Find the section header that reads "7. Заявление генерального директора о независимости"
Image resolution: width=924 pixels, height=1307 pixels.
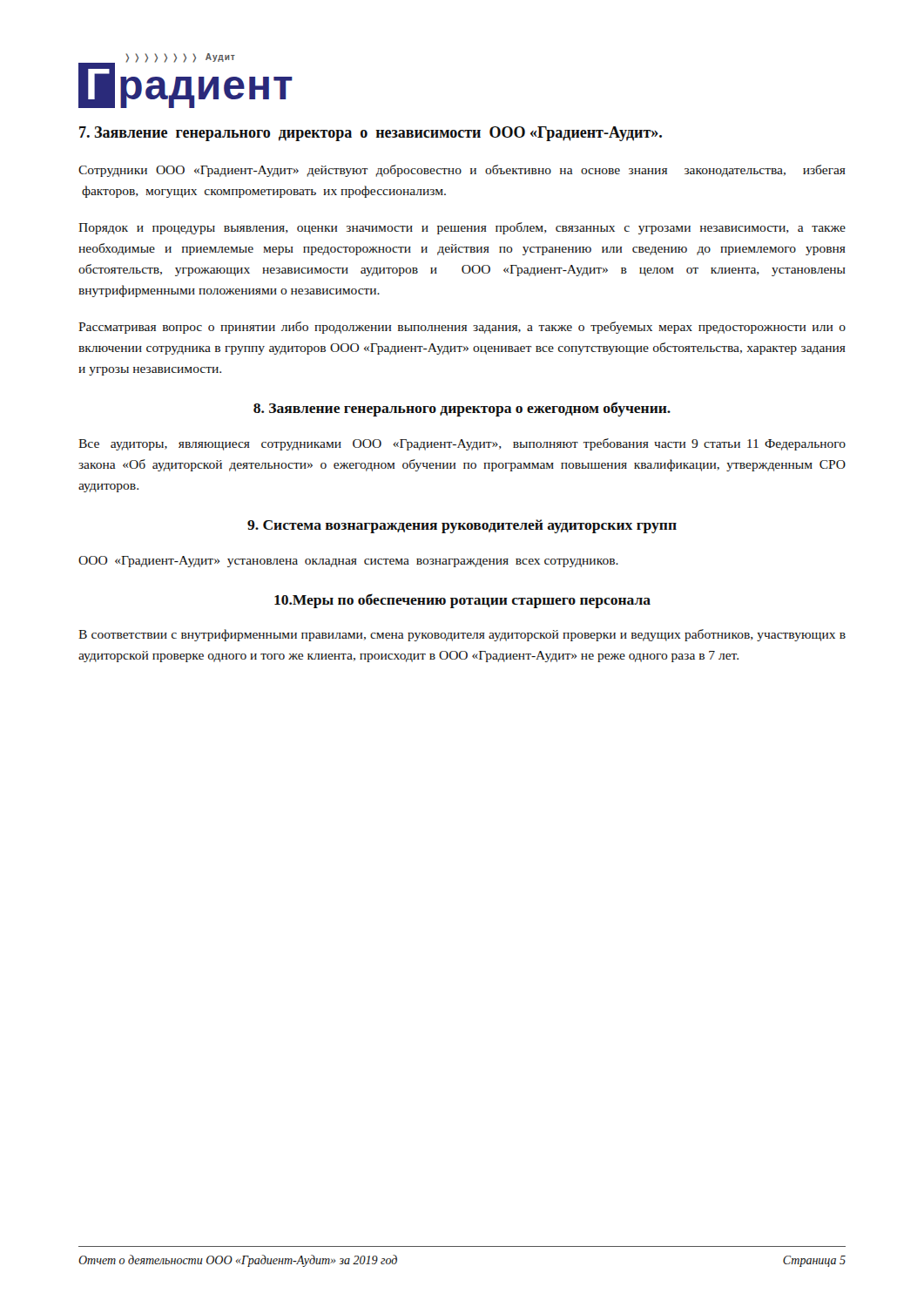click(x=370, y=132)
